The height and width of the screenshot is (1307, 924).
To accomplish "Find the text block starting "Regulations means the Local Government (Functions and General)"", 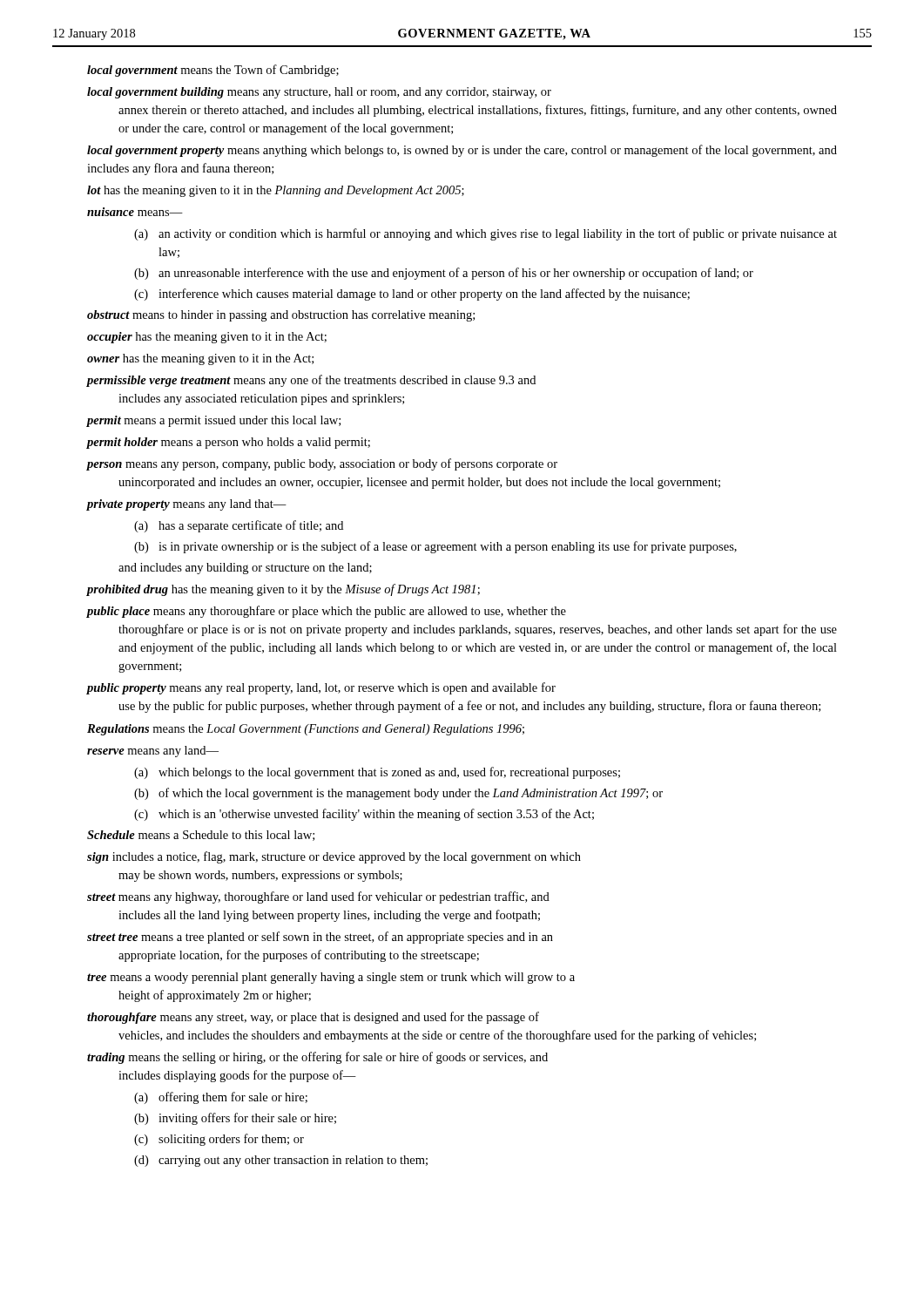I will (306, 728).
